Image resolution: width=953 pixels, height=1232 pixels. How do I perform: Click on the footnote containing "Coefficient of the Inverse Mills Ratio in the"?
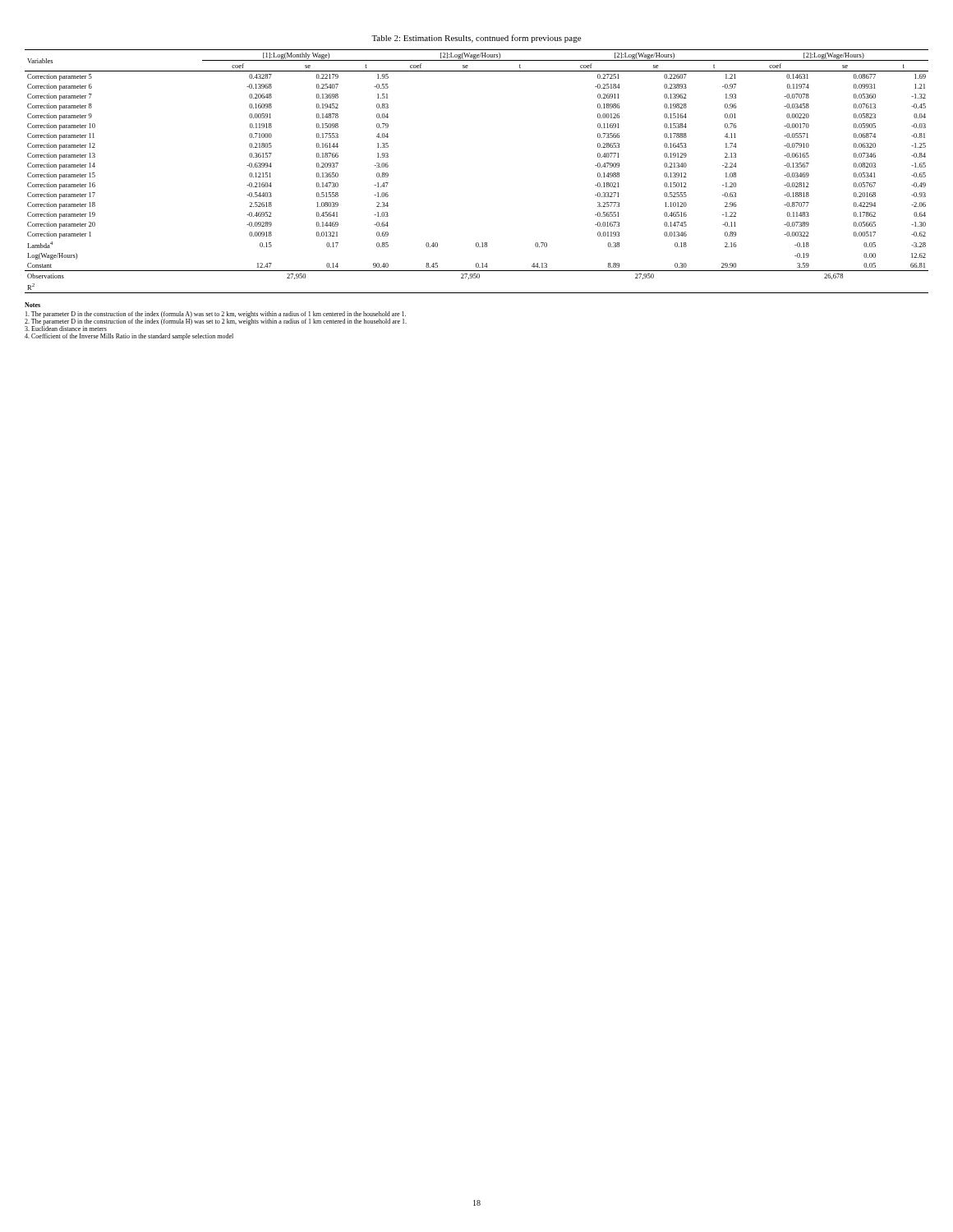[129, 336]
